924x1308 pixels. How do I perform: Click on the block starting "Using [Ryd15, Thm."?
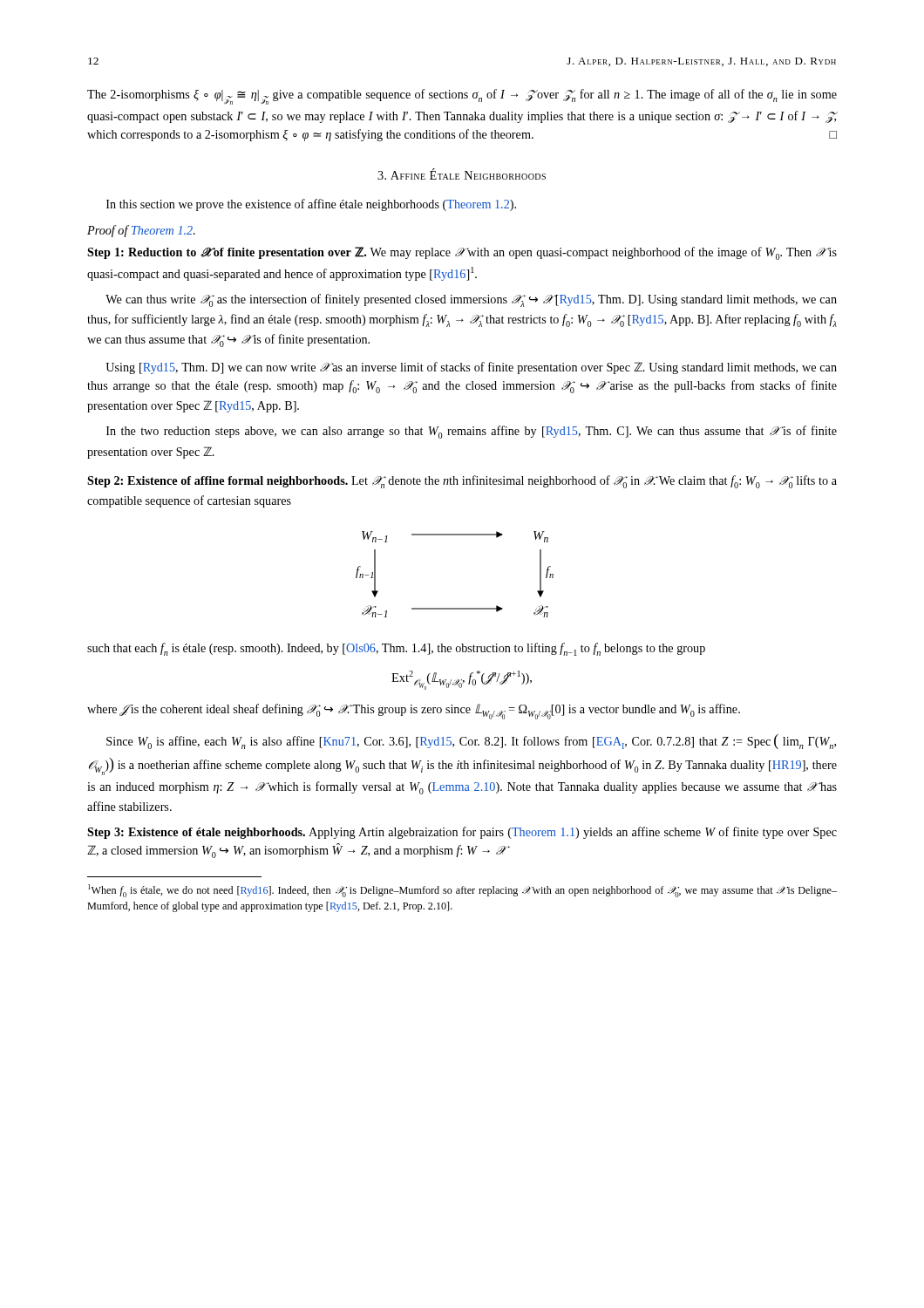(x=462, y=386)
